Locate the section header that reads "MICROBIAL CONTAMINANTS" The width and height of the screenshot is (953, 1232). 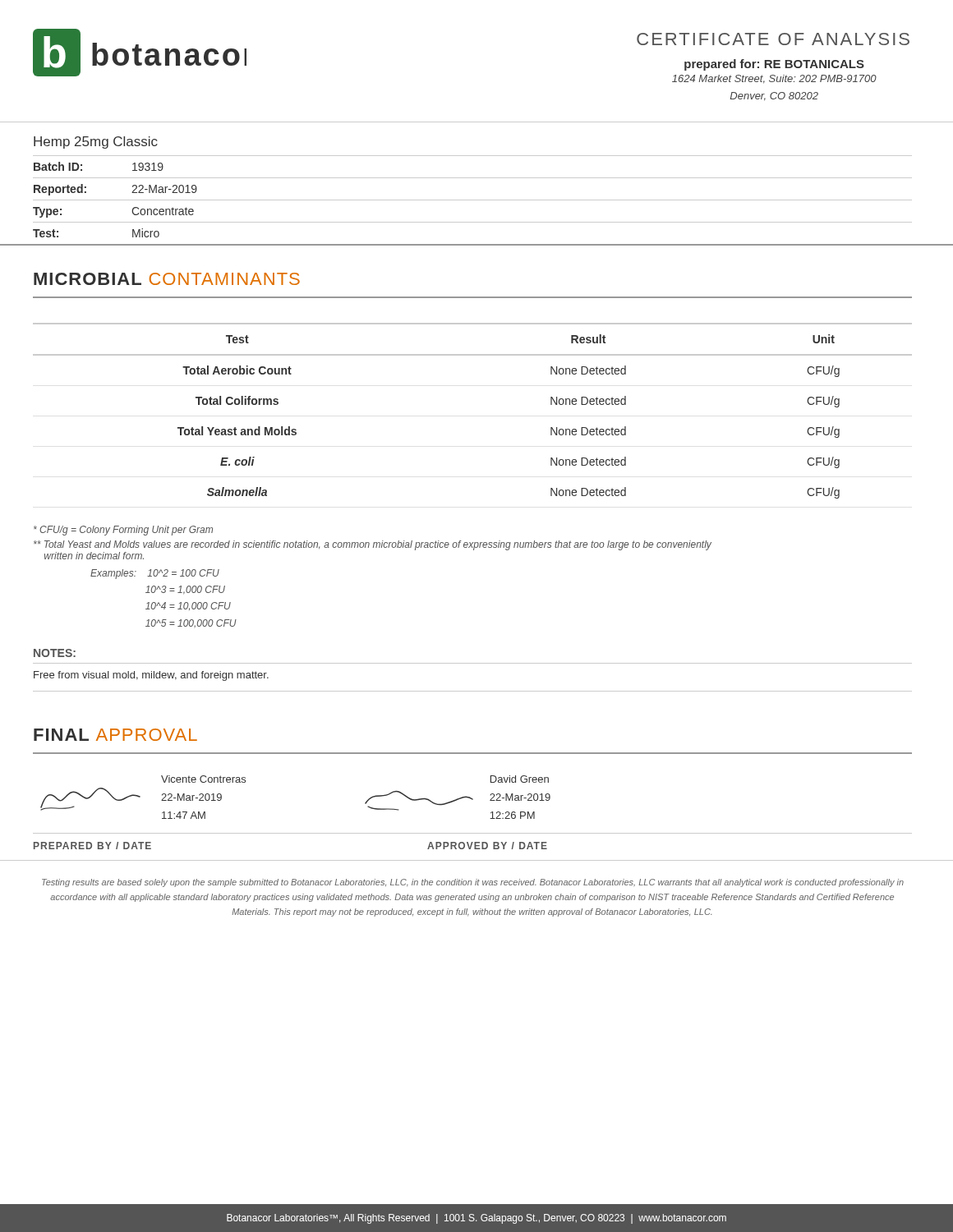coord(167,278)
